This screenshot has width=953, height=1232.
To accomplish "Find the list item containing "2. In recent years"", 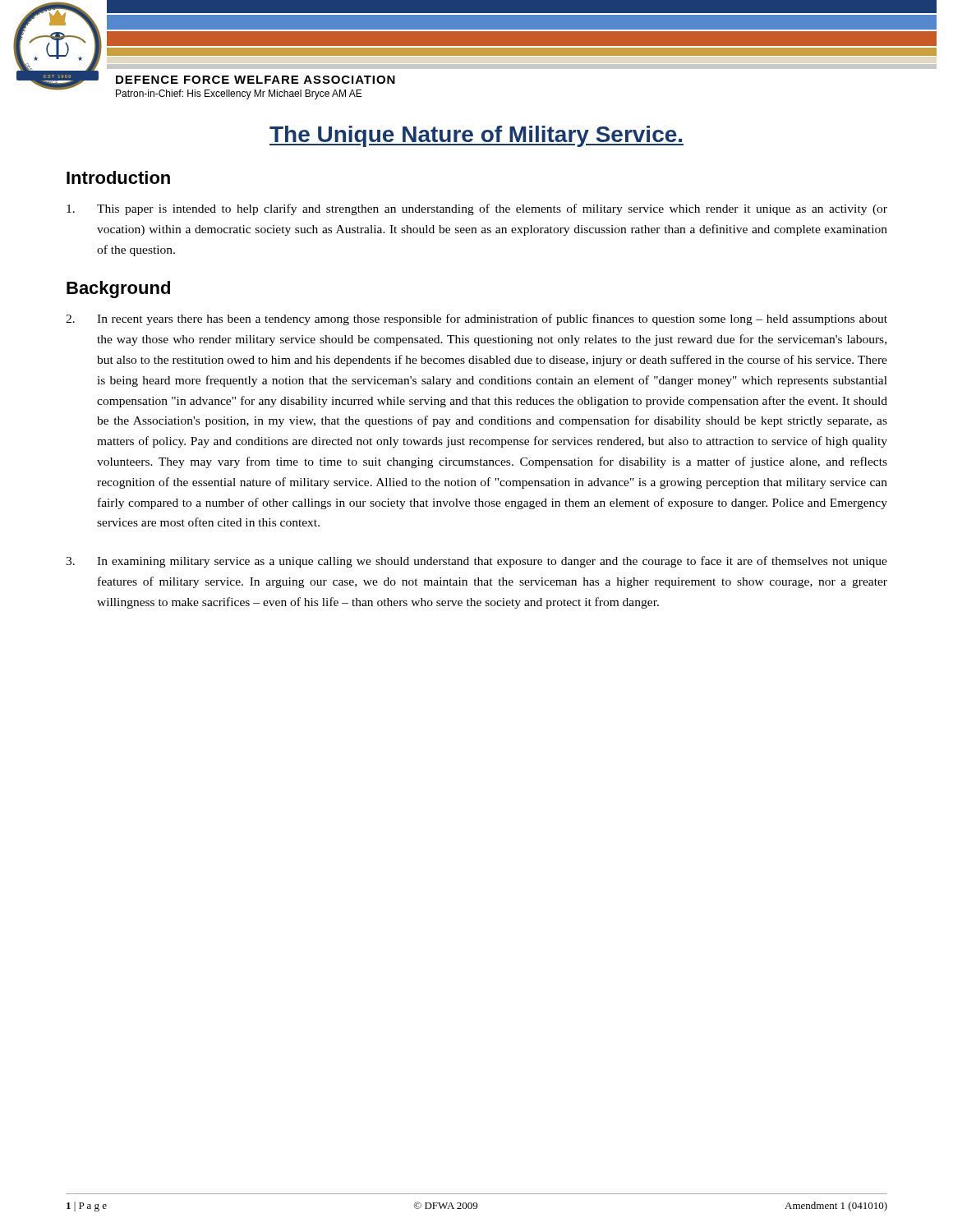I will point(476,421).
